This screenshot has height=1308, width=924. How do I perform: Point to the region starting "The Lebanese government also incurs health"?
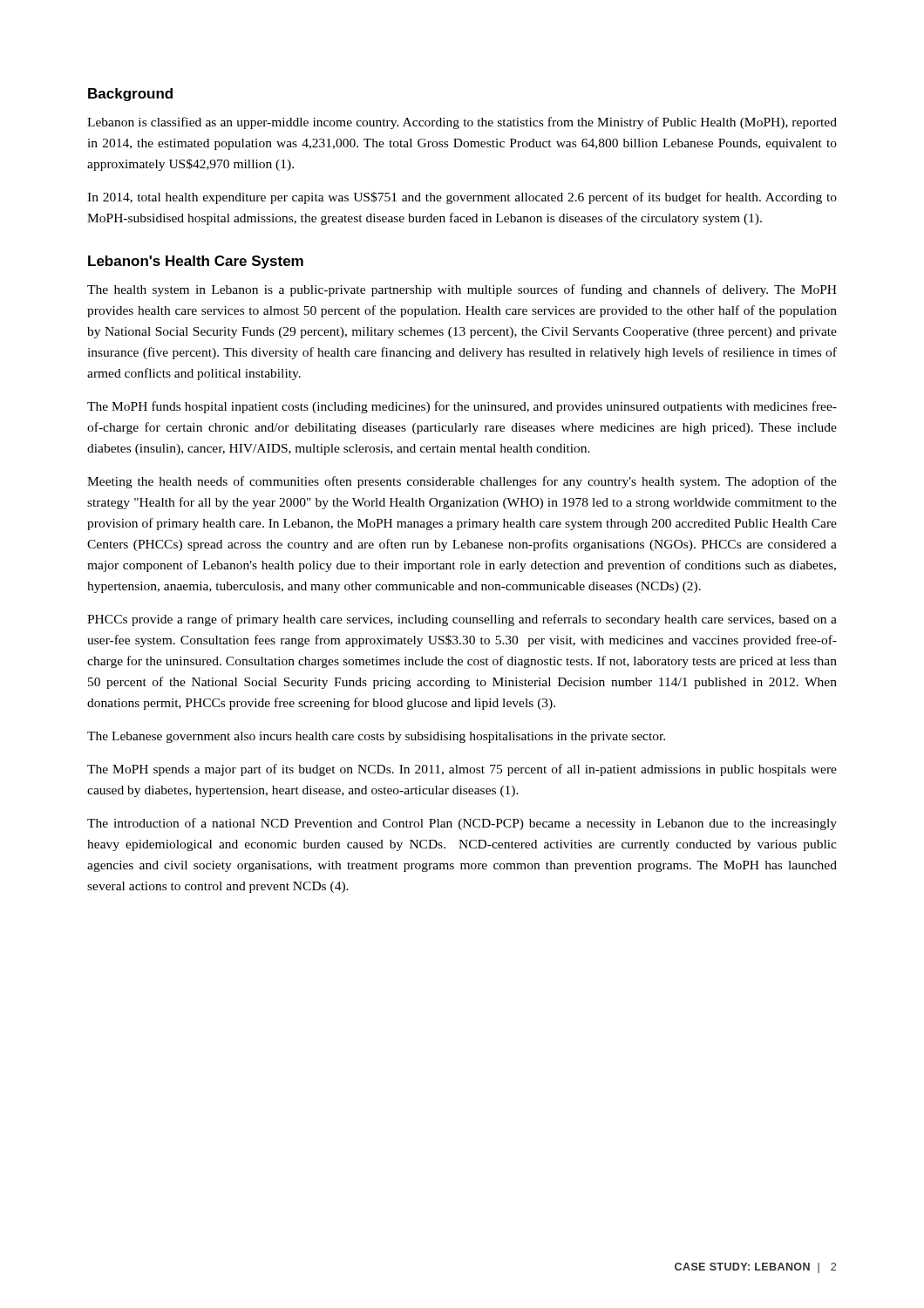pyautogui.click(x=377, y=736)
